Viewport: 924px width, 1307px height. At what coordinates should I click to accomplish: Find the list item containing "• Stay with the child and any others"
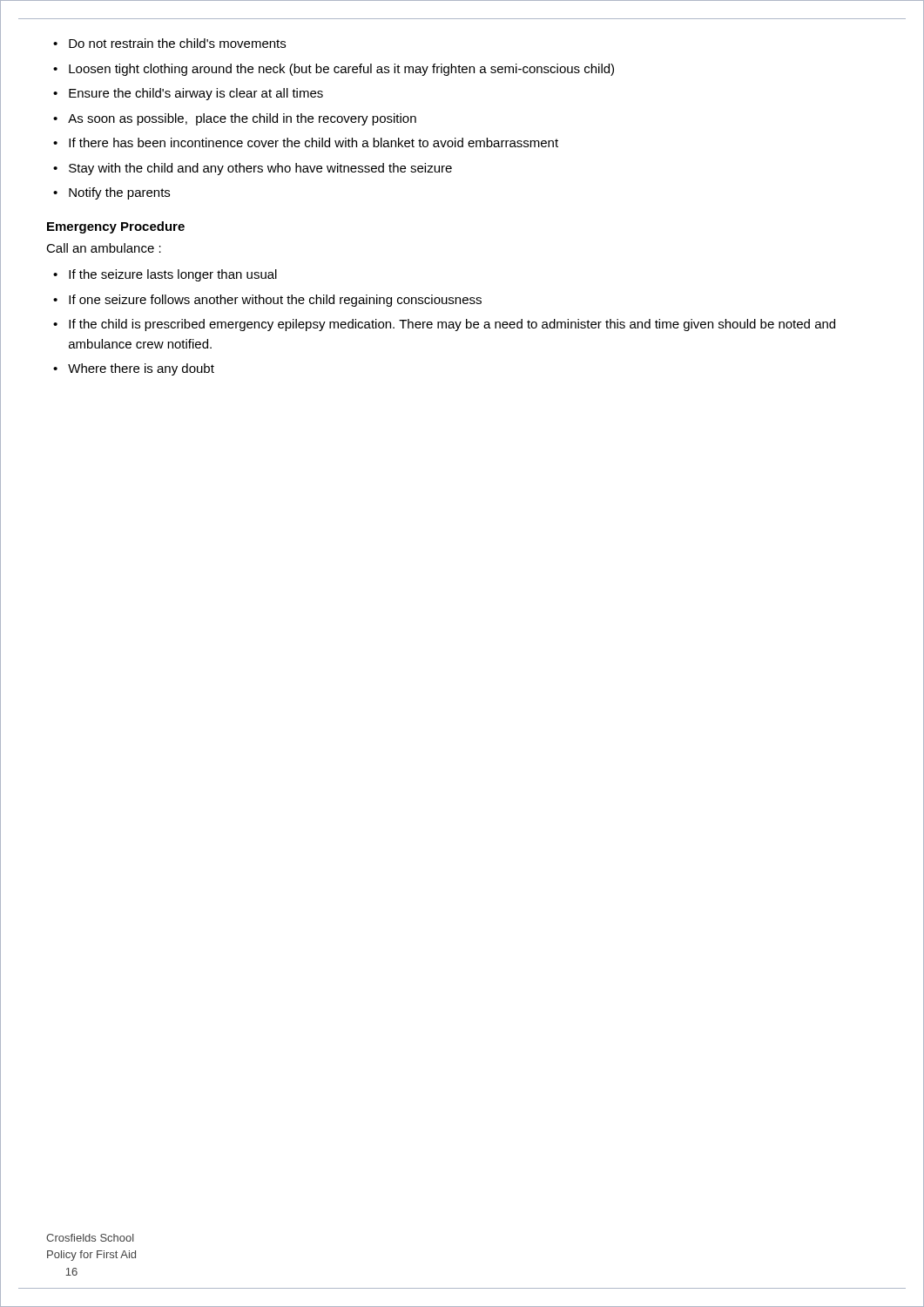[x=253, y=168]
